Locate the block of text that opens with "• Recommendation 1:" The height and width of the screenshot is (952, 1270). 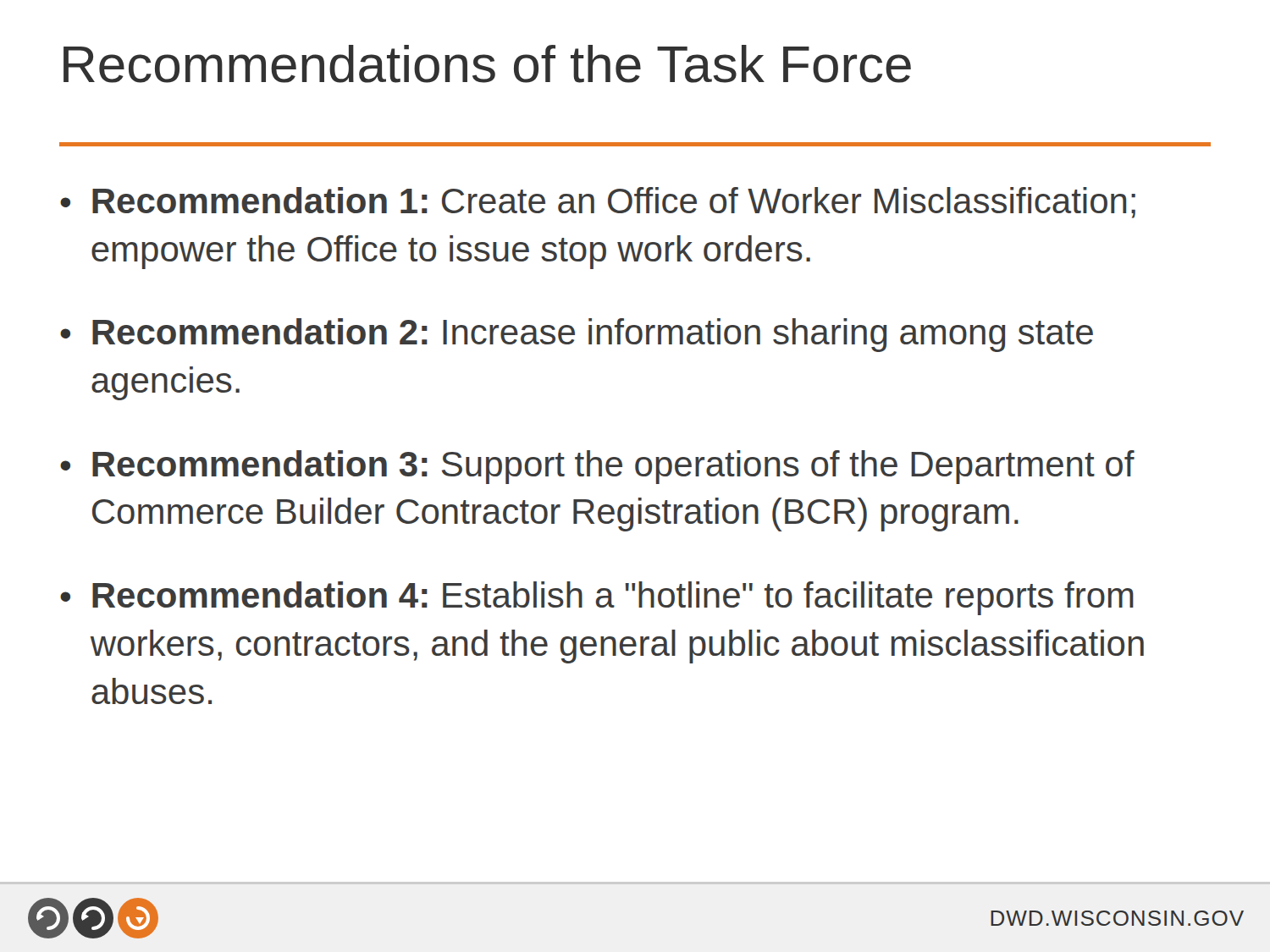pos(631,226)
